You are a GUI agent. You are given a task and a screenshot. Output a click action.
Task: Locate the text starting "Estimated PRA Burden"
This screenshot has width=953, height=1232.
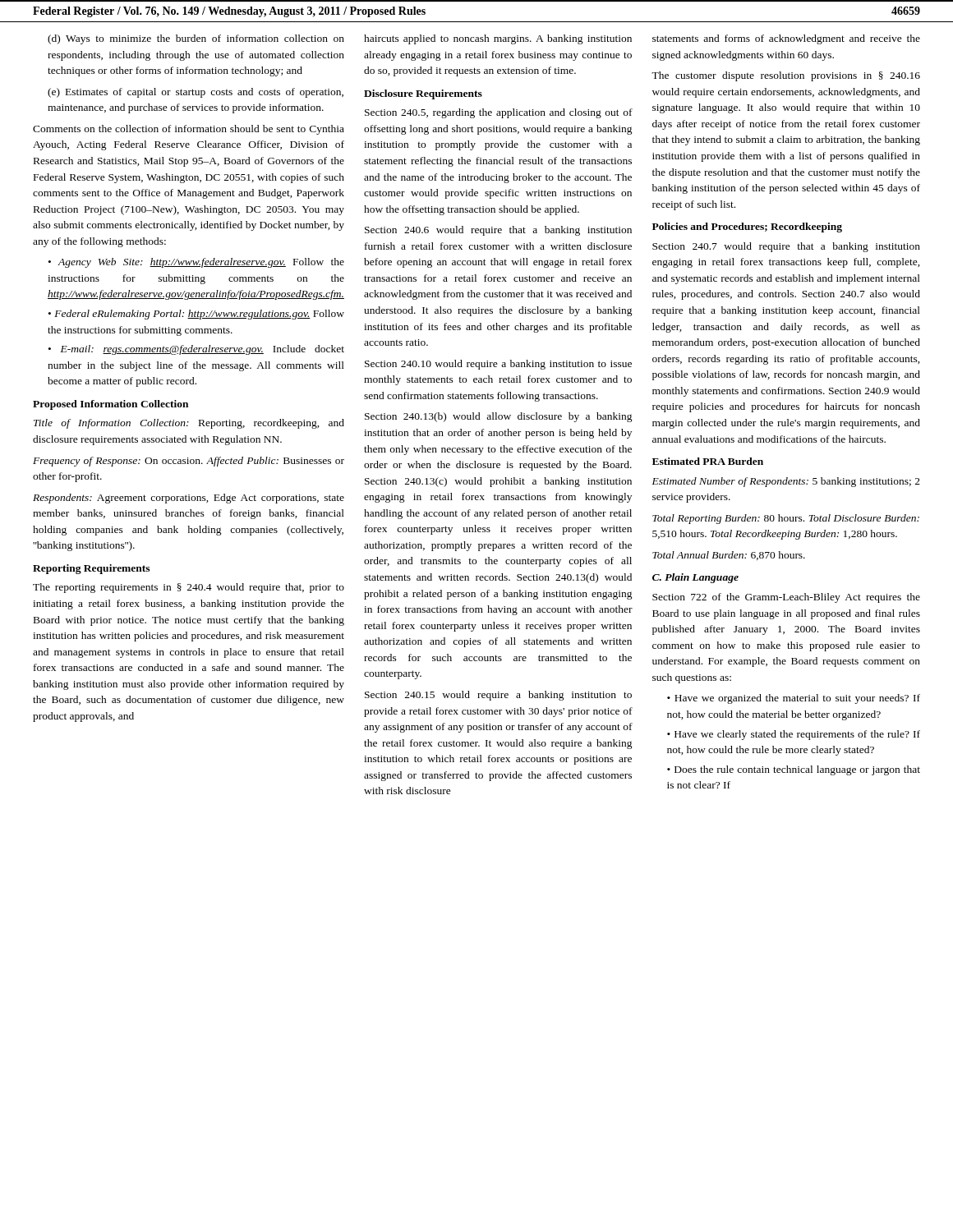pos(708,461)
